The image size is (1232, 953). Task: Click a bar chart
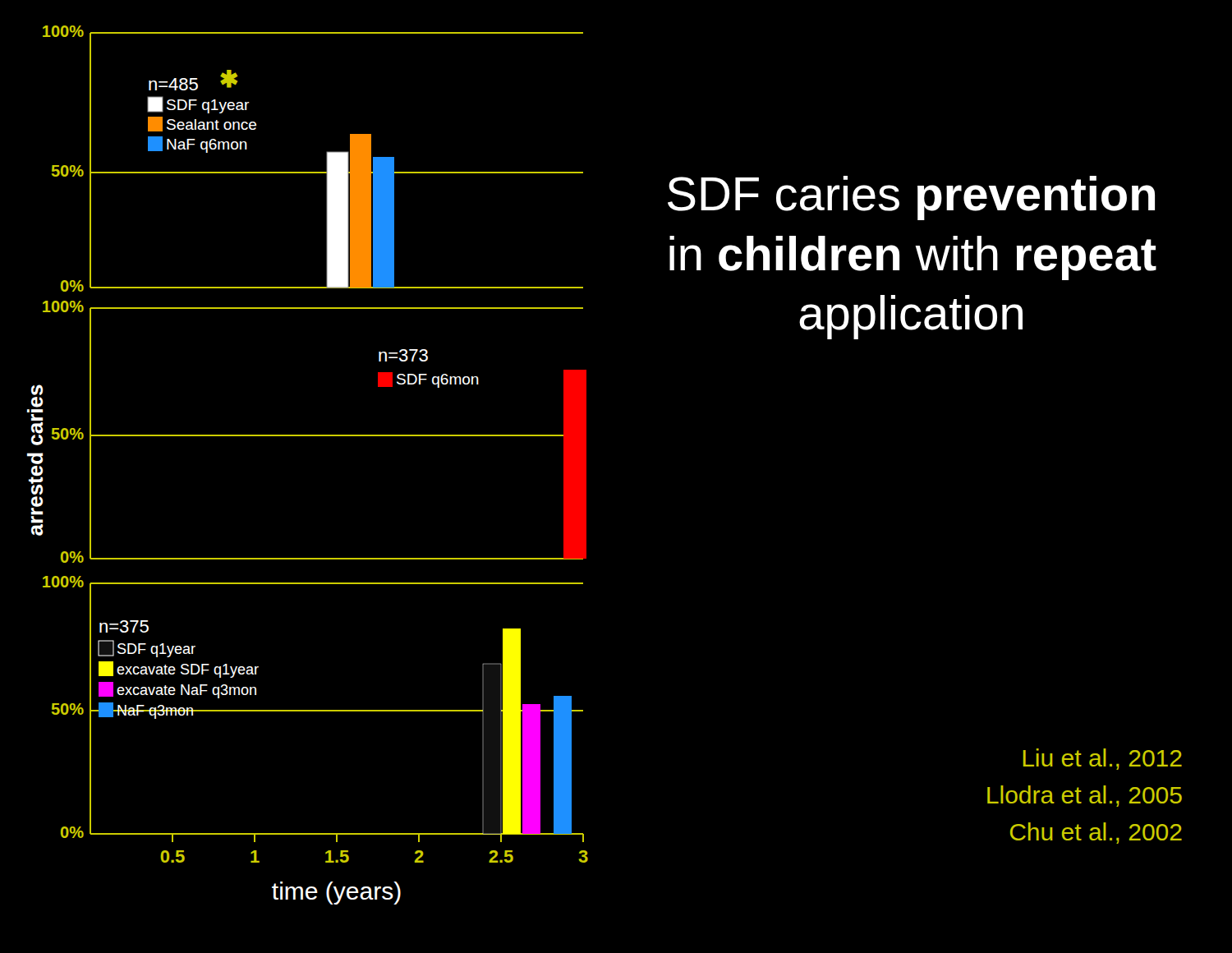click(x=329, y=460)
